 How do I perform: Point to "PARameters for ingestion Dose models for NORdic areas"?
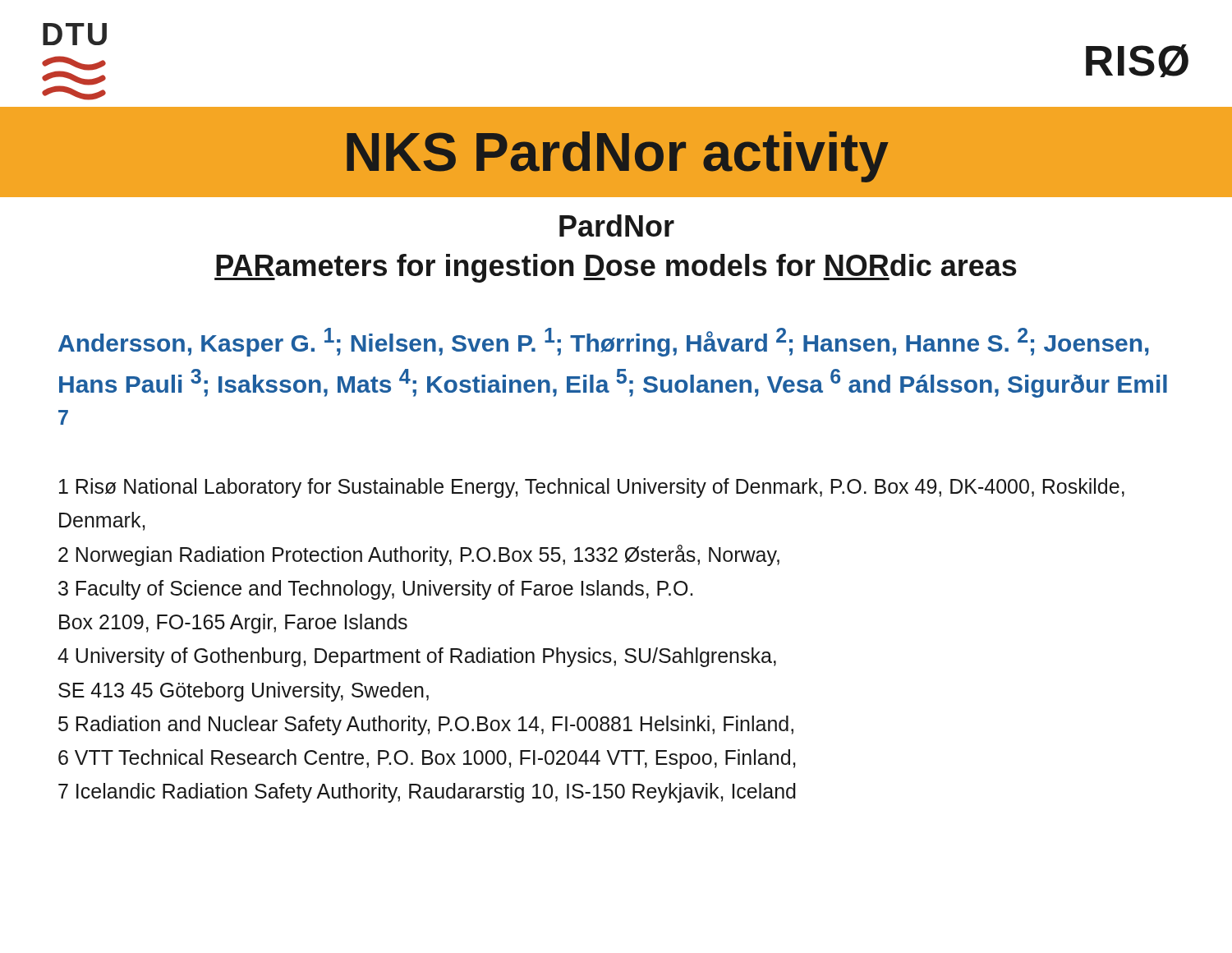pos(616,266)
